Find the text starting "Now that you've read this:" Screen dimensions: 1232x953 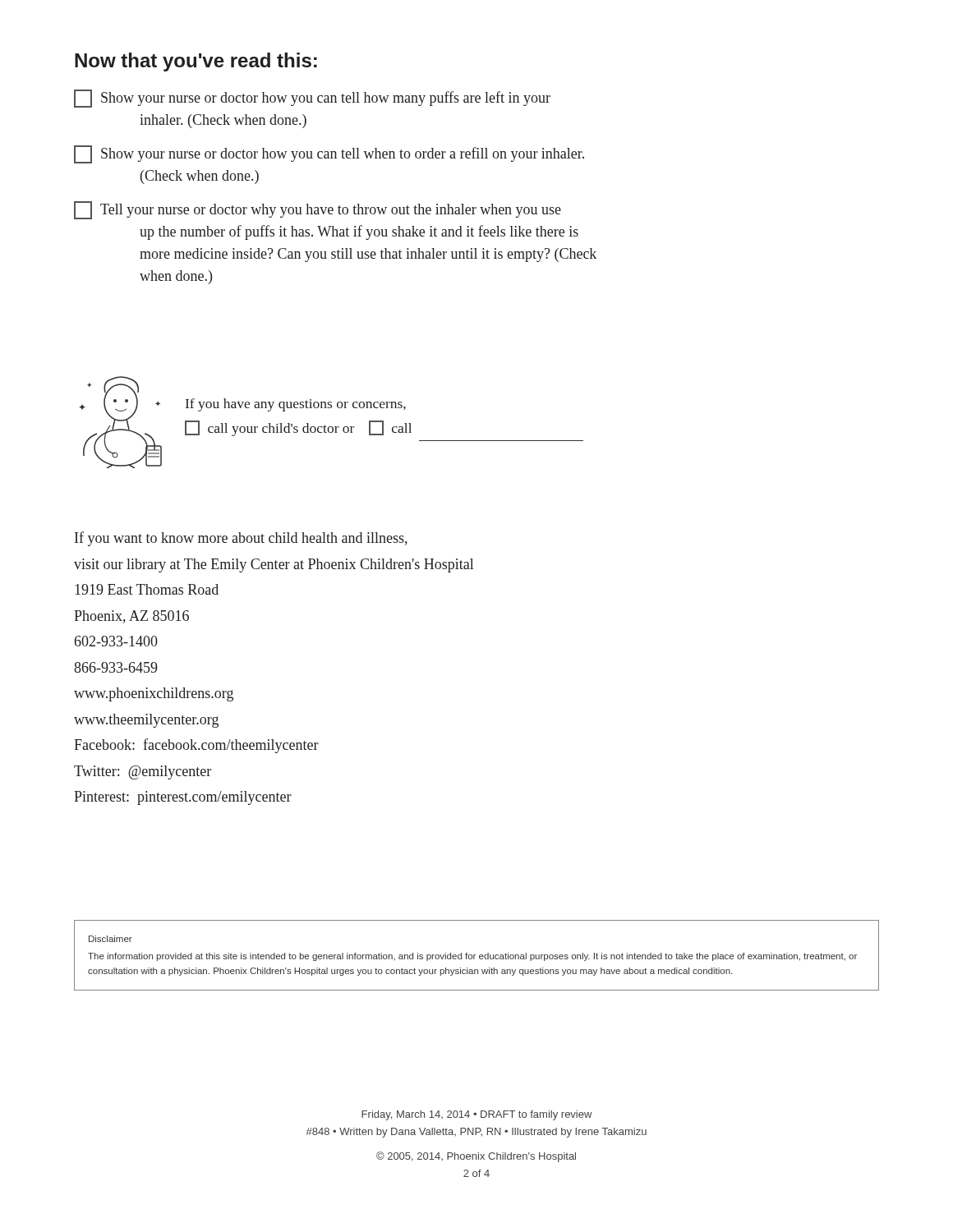coord(196,60)
